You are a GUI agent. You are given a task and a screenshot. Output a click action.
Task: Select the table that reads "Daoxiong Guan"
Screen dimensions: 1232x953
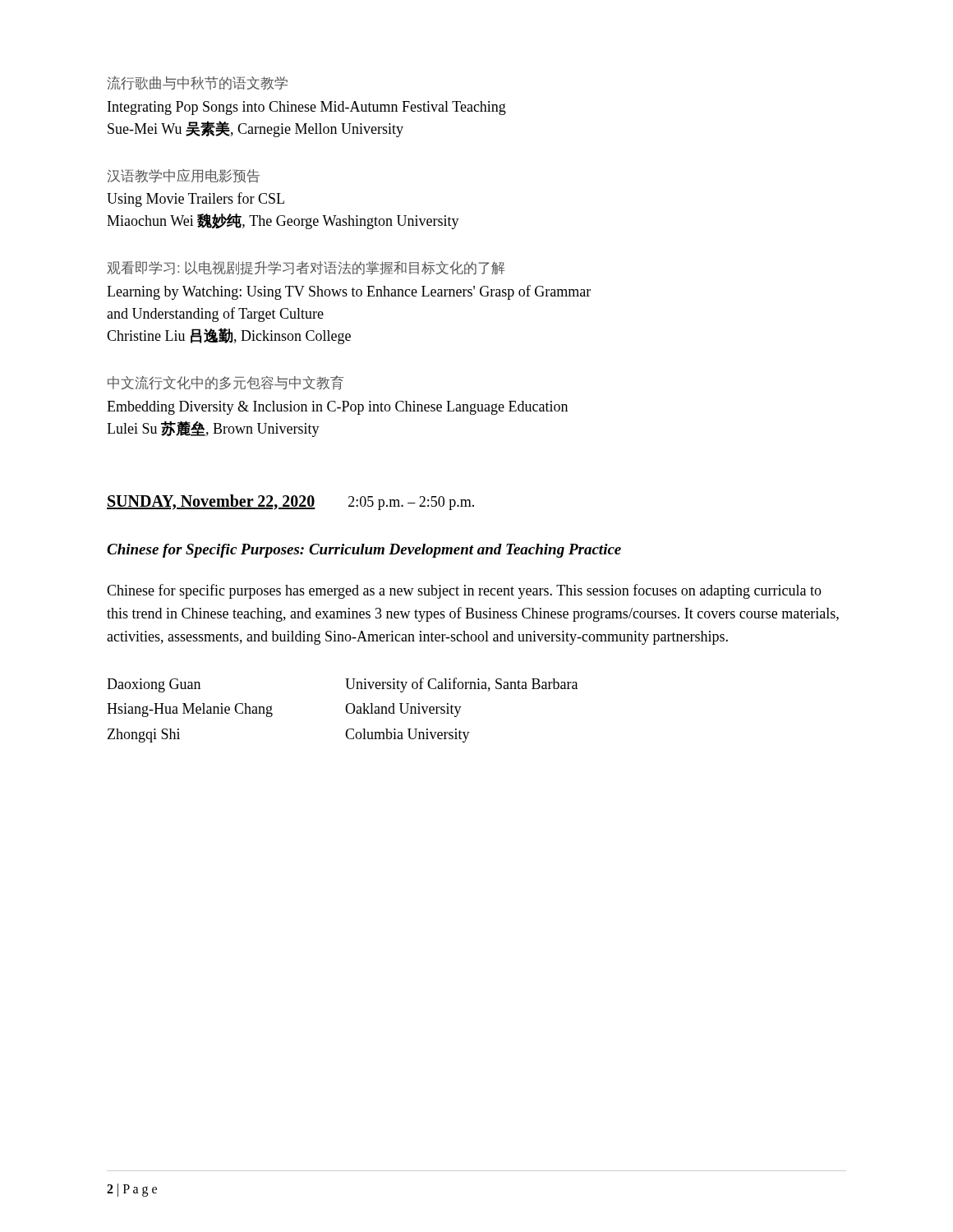476,709
